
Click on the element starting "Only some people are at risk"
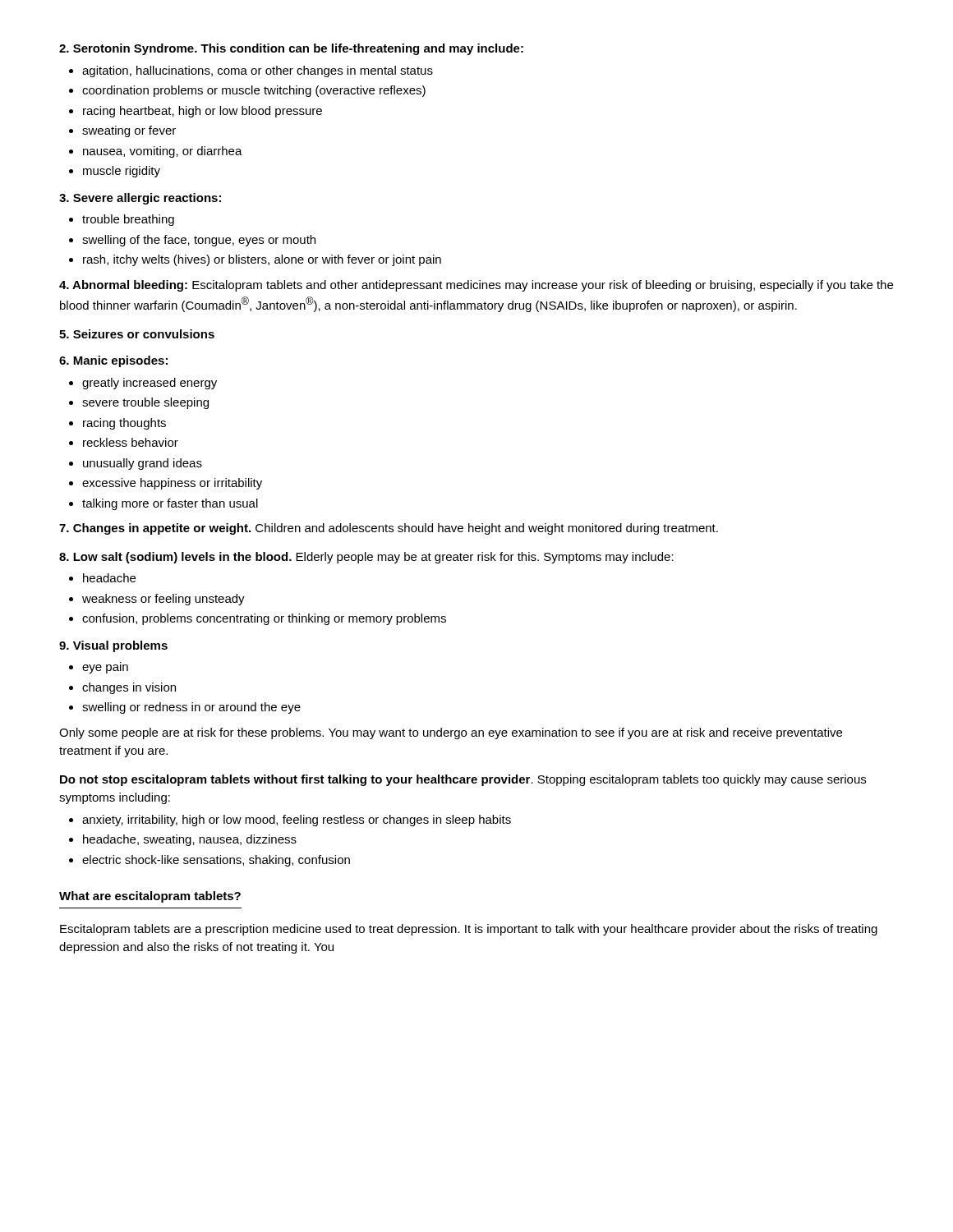[451, 741]
